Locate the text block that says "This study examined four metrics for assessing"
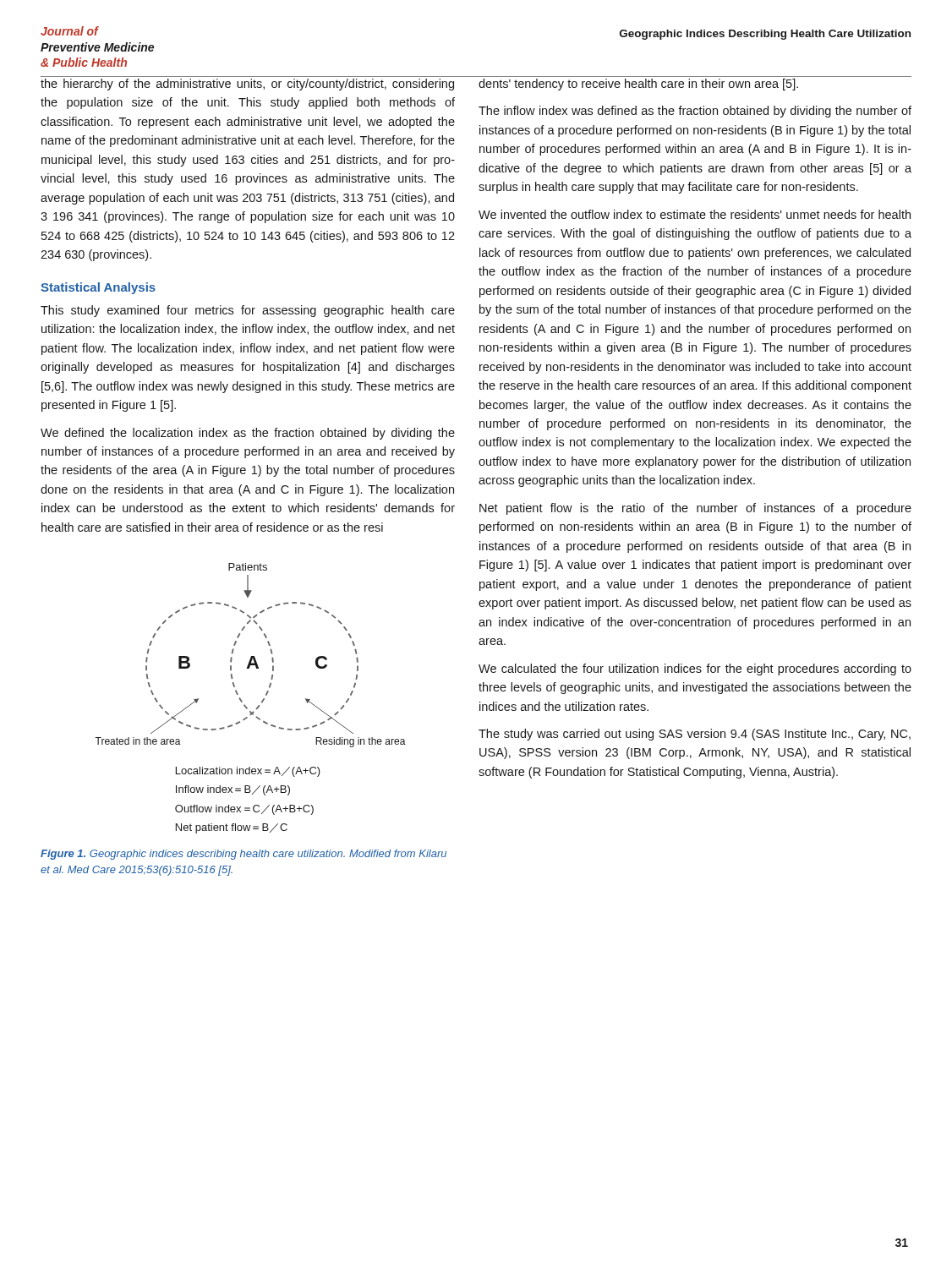Viewport: 952px width, 1268px height. (x=248, y=419)
